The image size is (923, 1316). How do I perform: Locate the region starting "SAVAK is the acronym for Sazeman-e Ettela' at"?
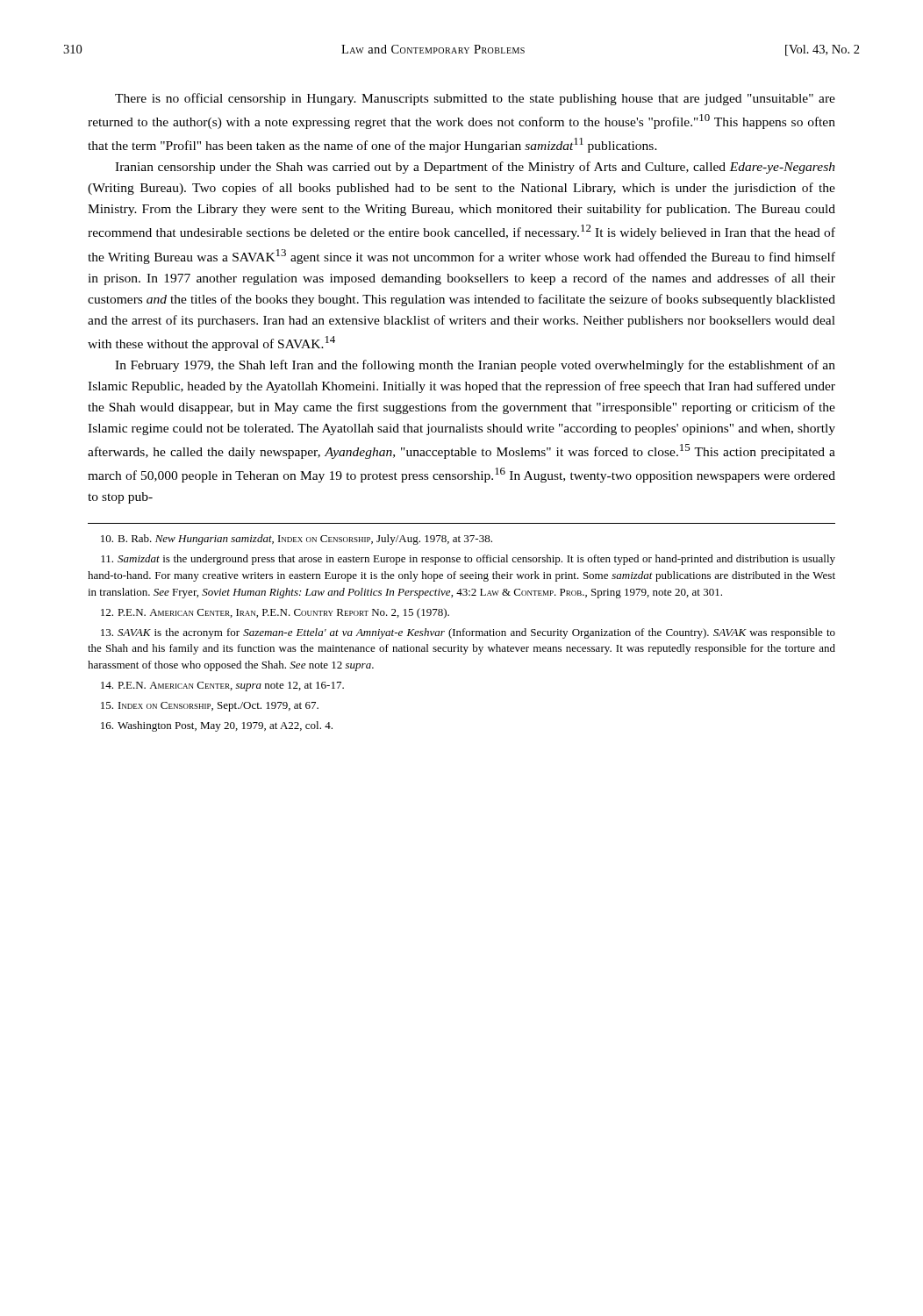point(462,648)
